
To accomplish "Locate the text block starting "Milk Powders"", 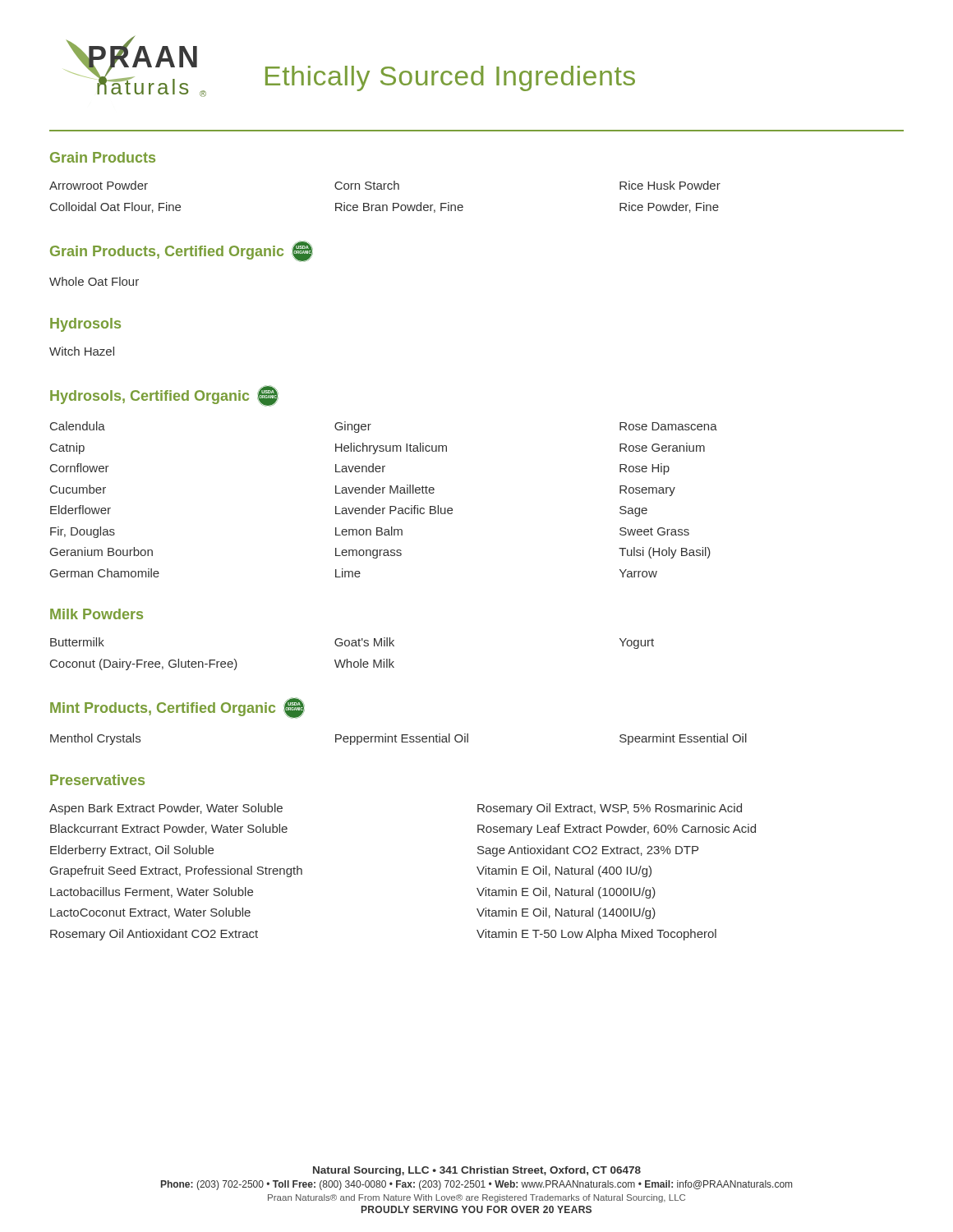I will (x=97, y=615).
